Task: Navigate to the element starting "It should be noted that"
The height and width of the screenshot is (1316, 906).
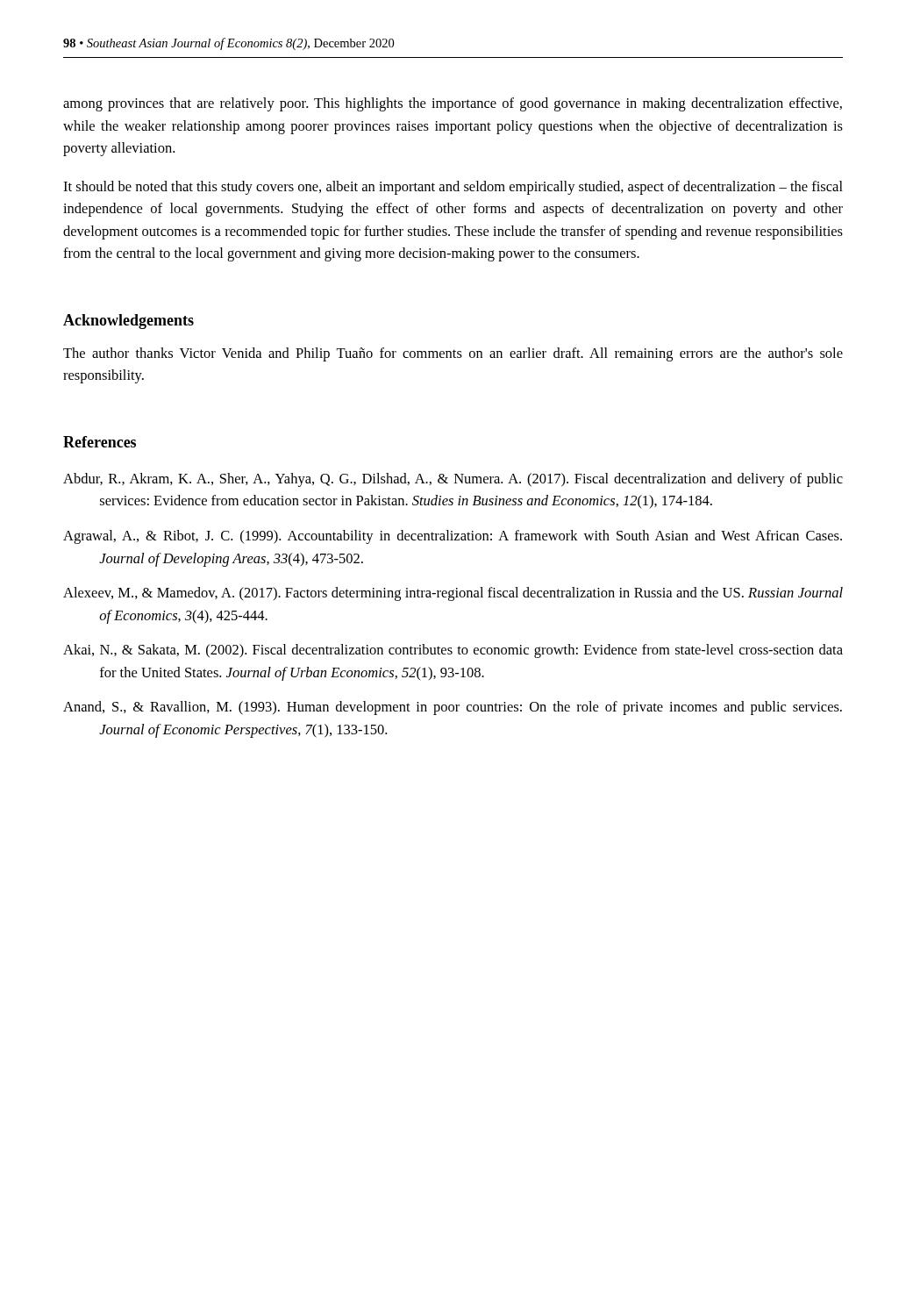Action: [453, 220]
